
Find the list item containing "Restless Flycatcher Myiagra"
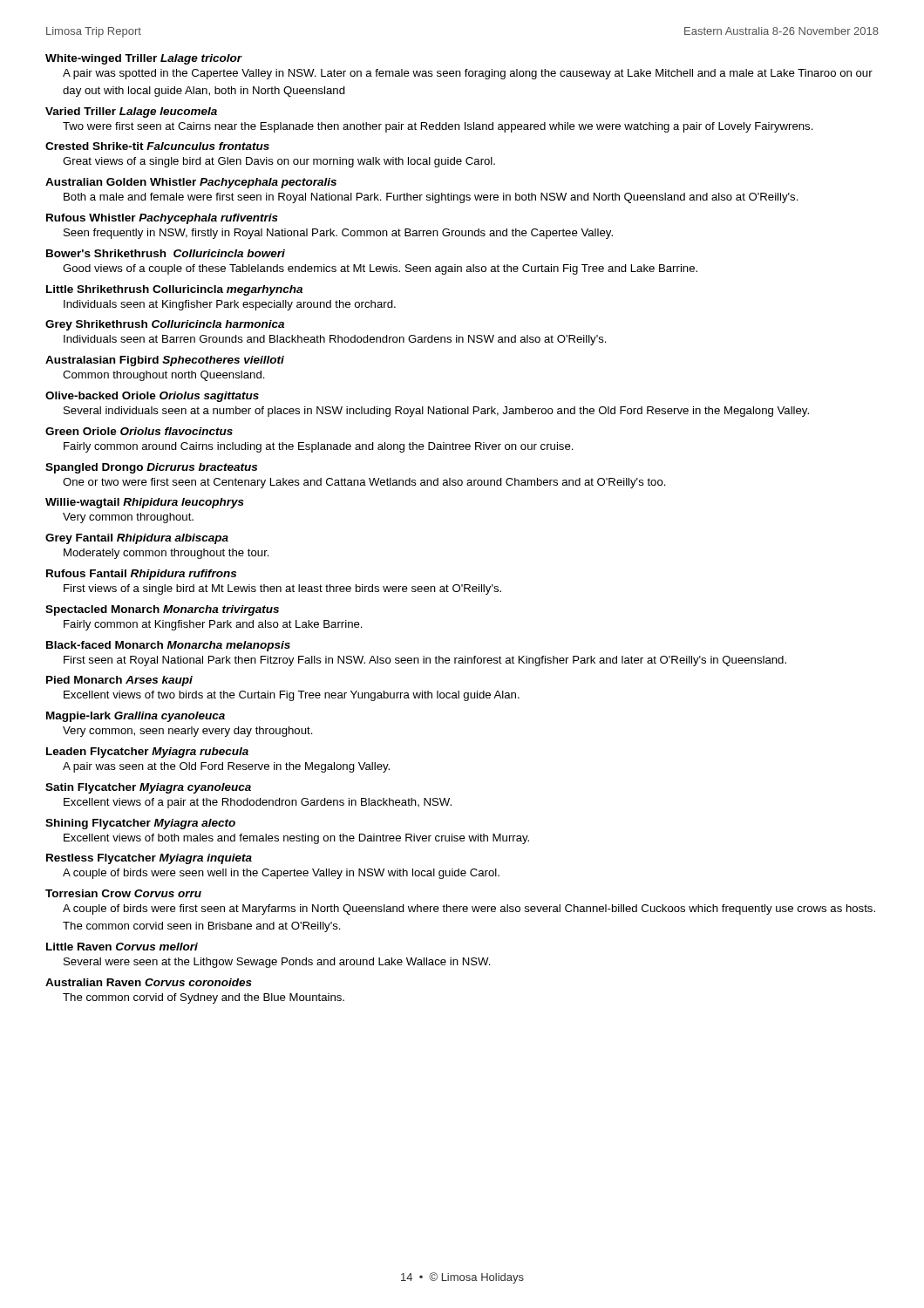[462, 867]
